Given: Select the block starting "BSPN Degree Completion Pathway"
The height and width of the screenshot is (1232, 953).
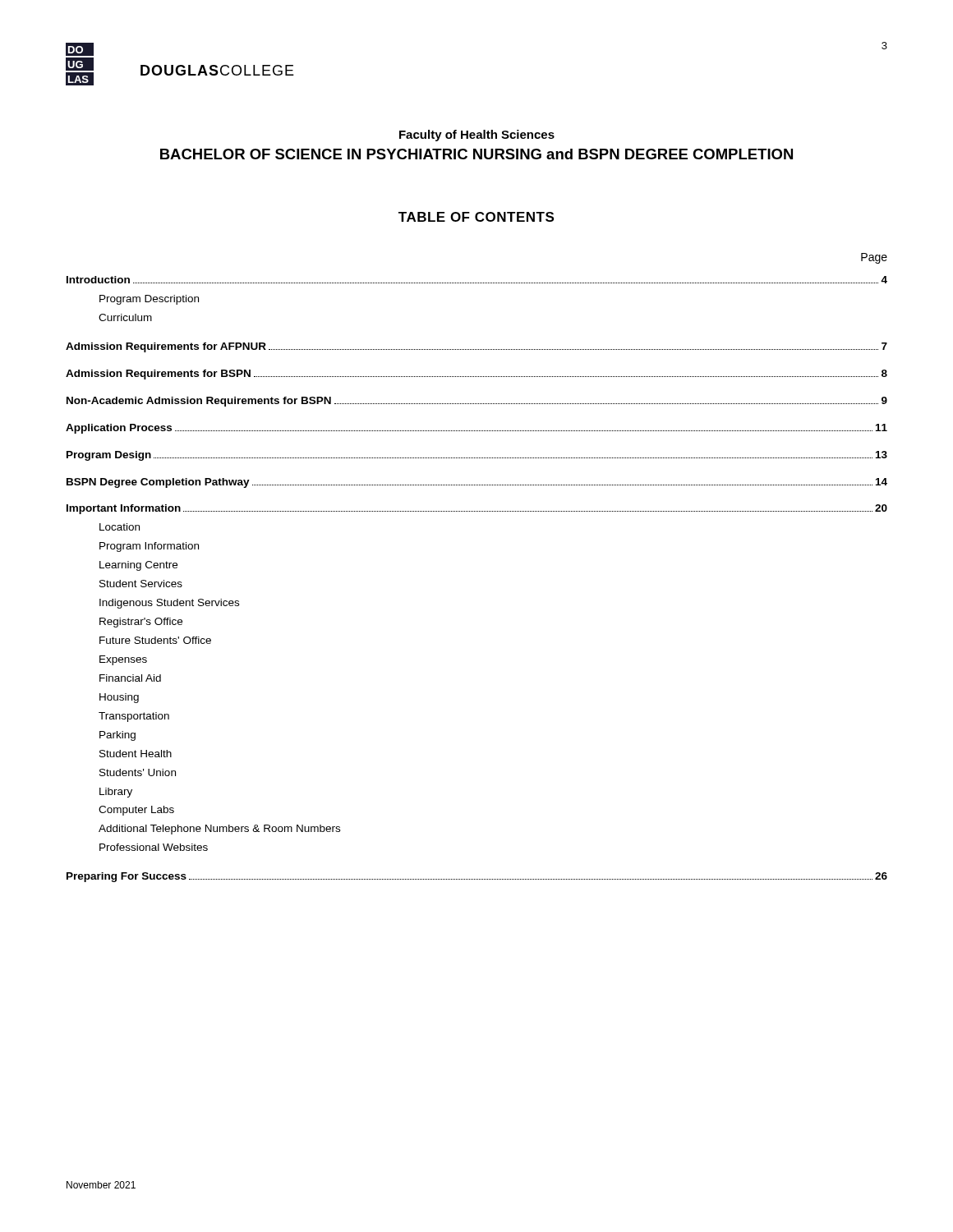Looking at the screenshot, I should click(x=476, y=482).
